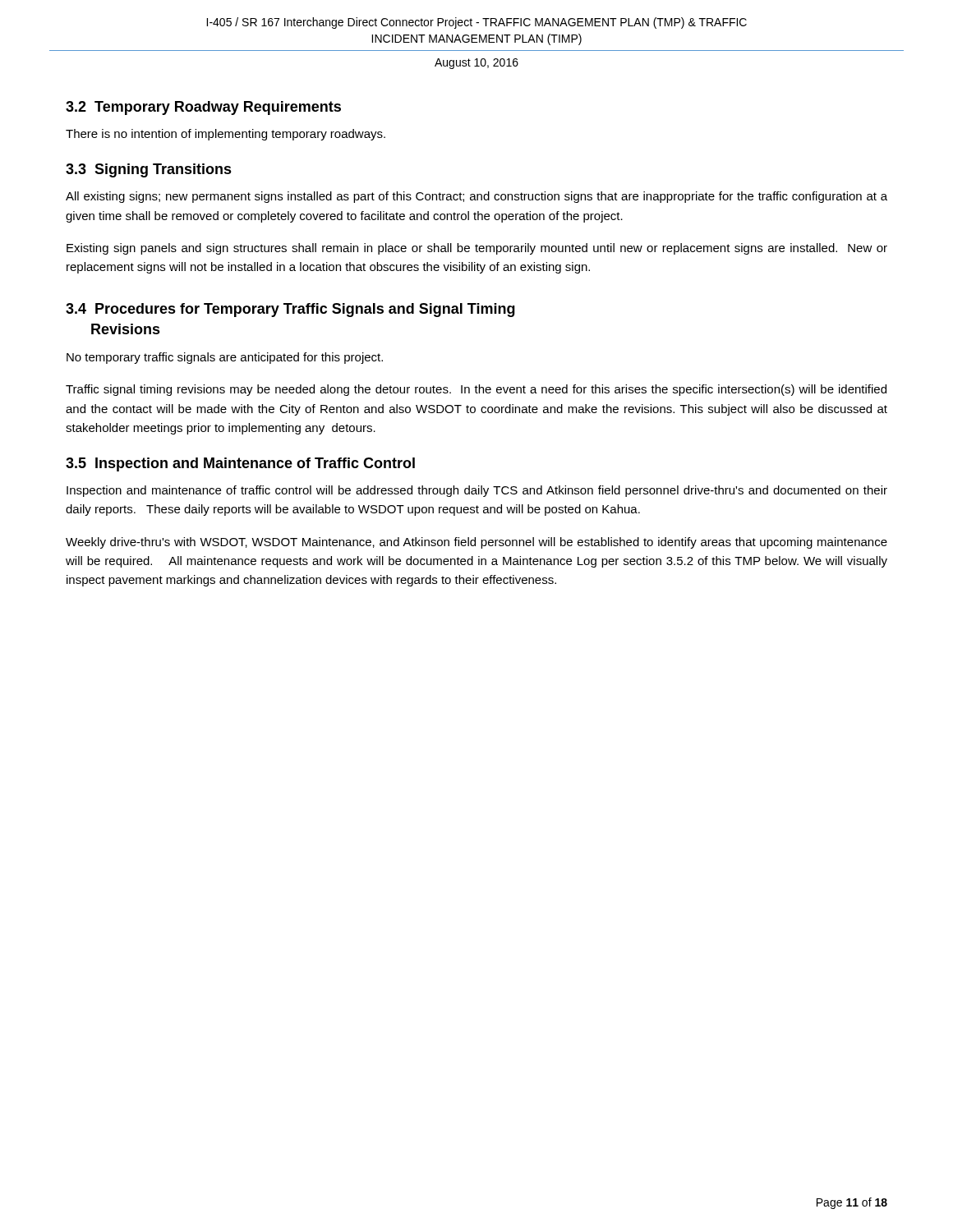
Task: Select the region starting "August 10, 2016"
Action: pos(476,63)
